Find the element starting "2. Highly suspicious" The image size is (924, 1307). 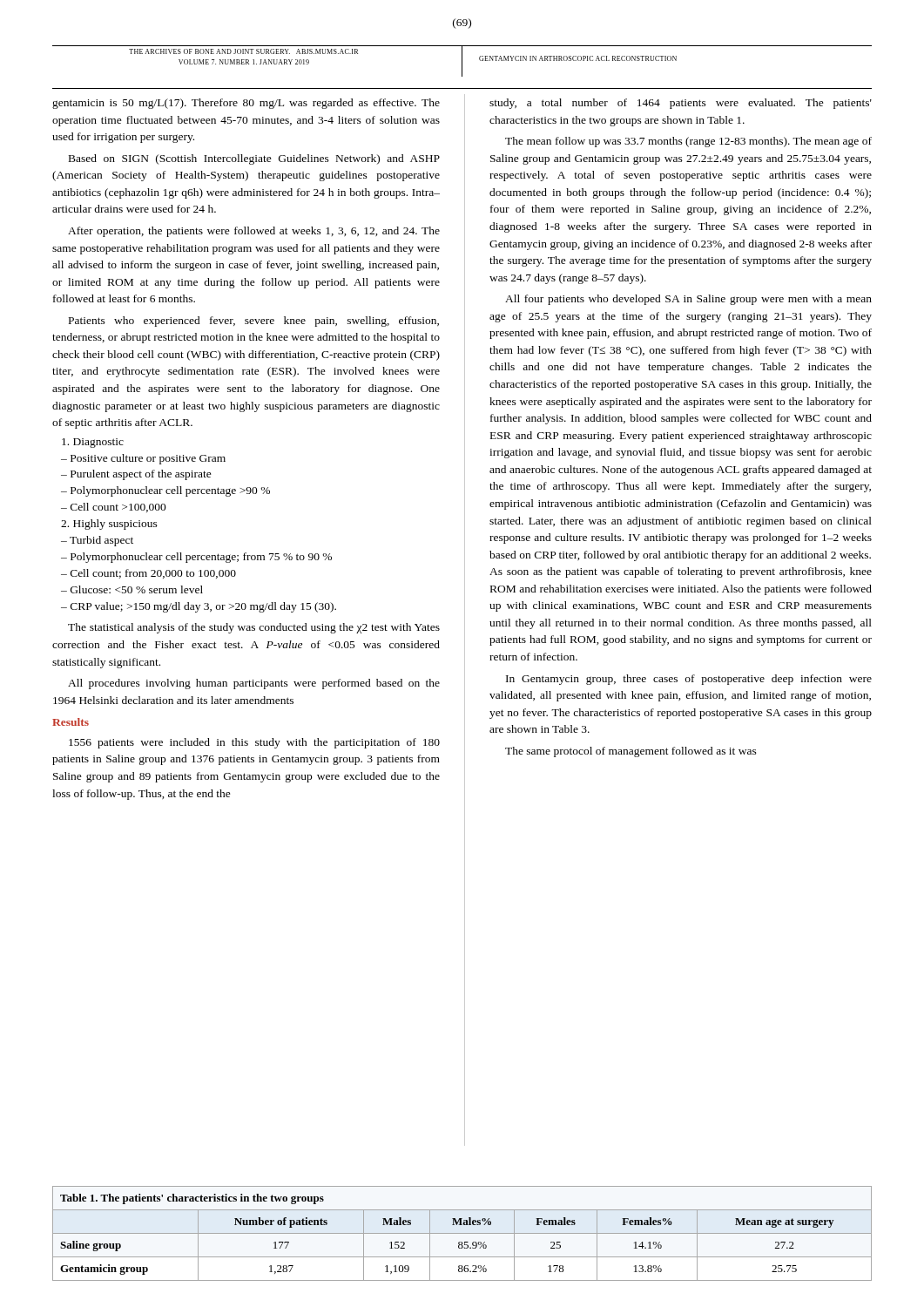(109, 525)
